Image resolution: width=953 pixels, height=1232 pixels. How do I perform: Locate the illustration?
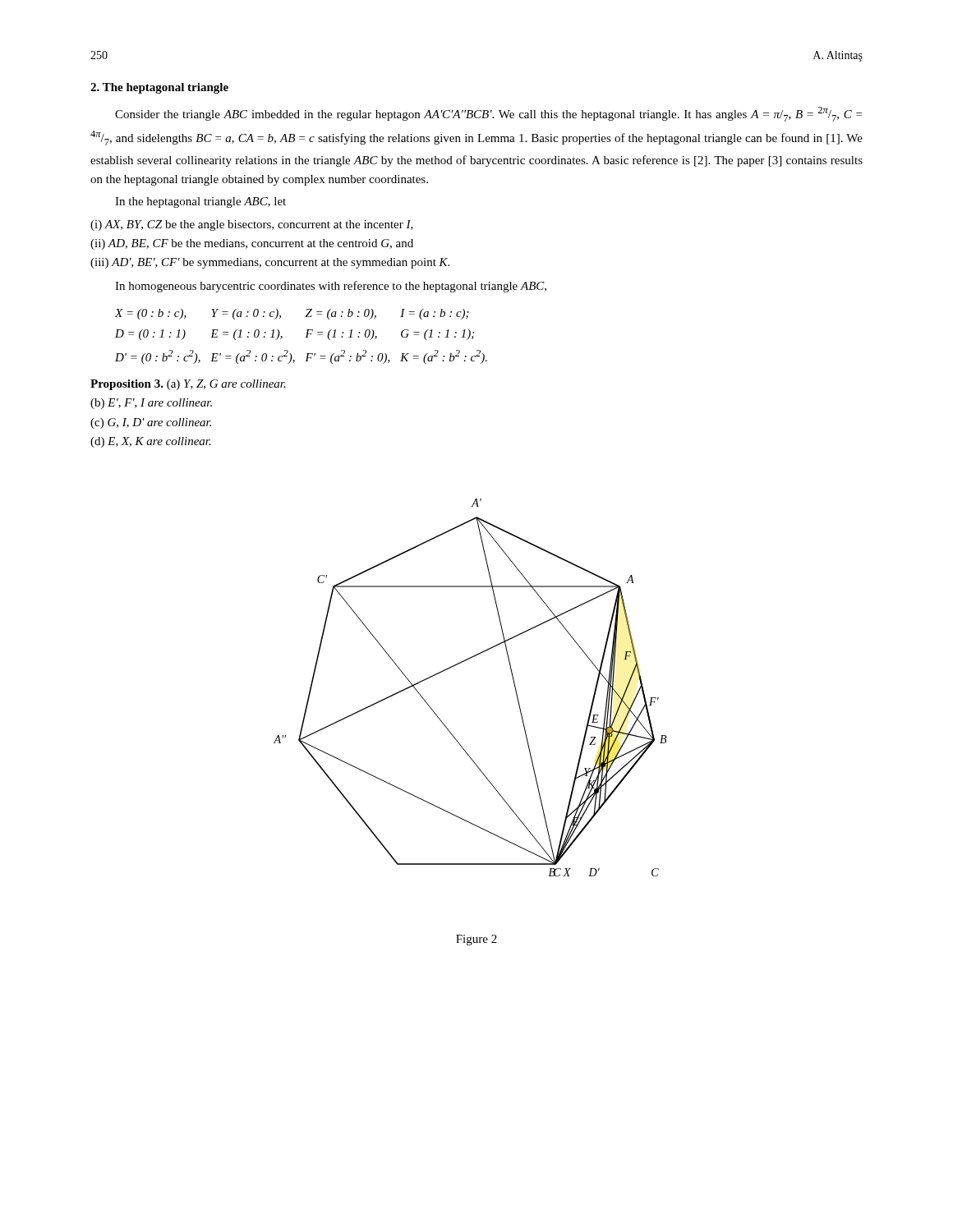point(476,696)
